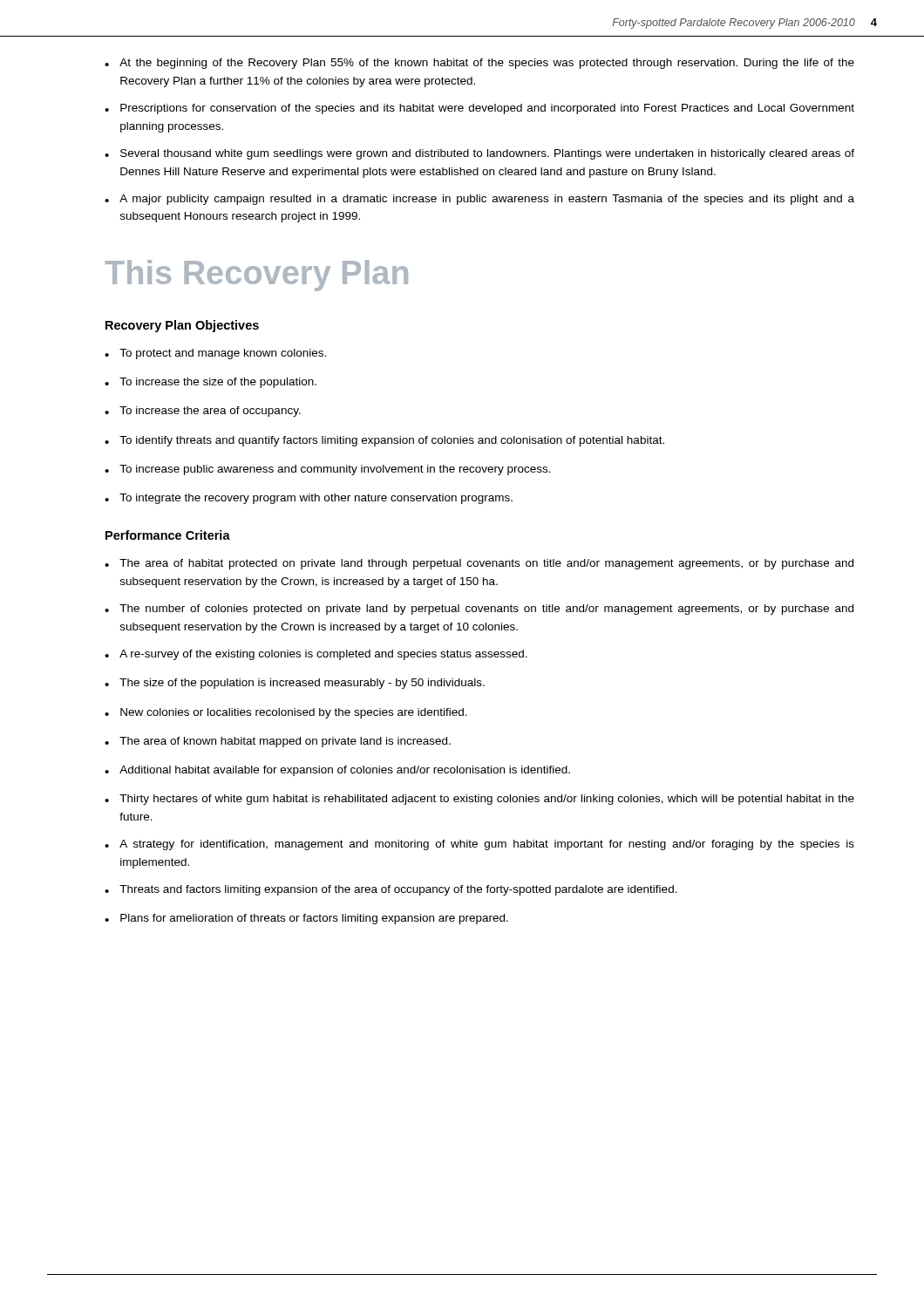924x1308 pixels.
Task: Click on the list item that says "The number of colonies protected"
Action: [x=487, y=618]
